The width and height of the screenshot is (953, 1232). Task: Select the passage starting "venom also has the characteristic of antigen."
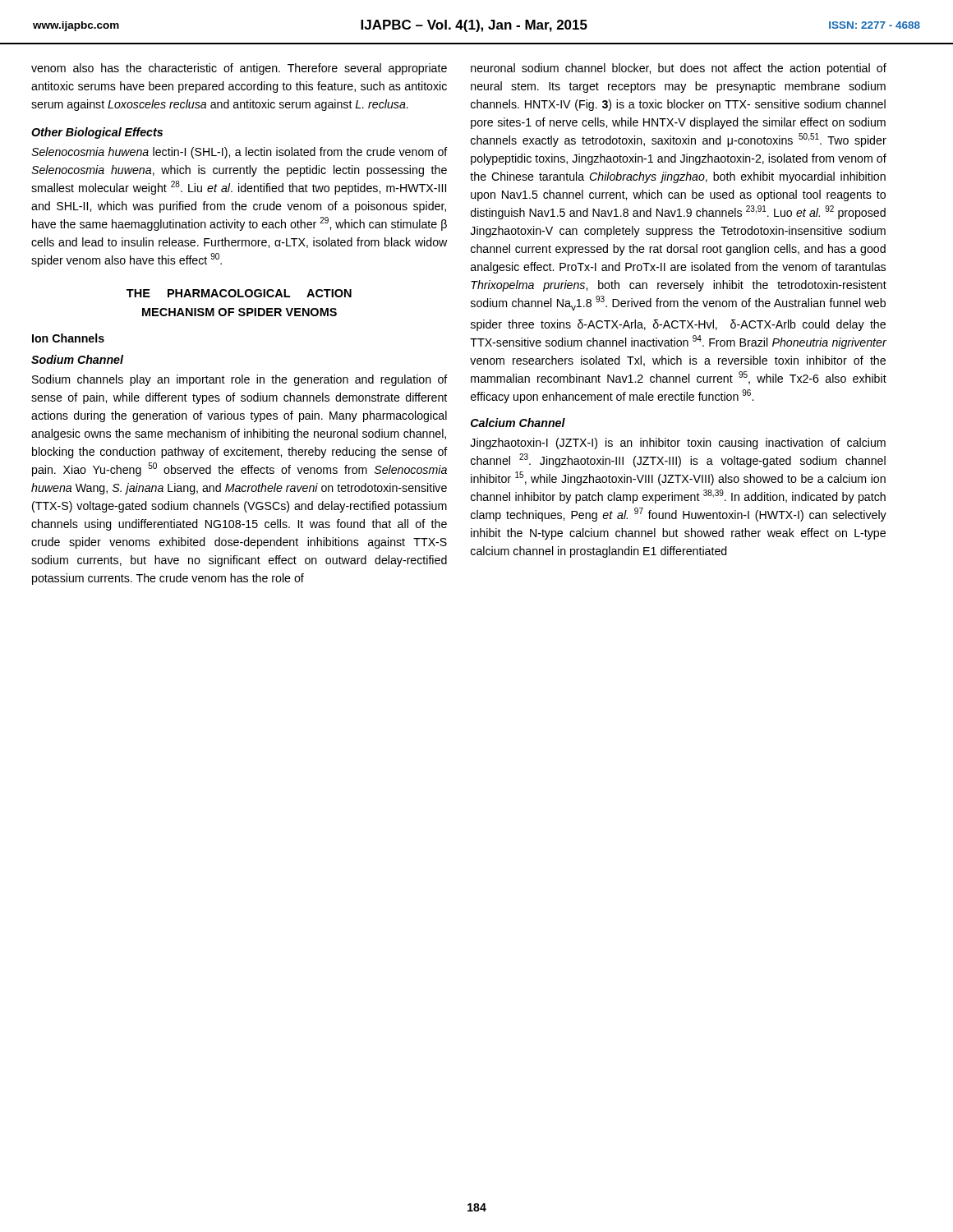tap(239, 86)
